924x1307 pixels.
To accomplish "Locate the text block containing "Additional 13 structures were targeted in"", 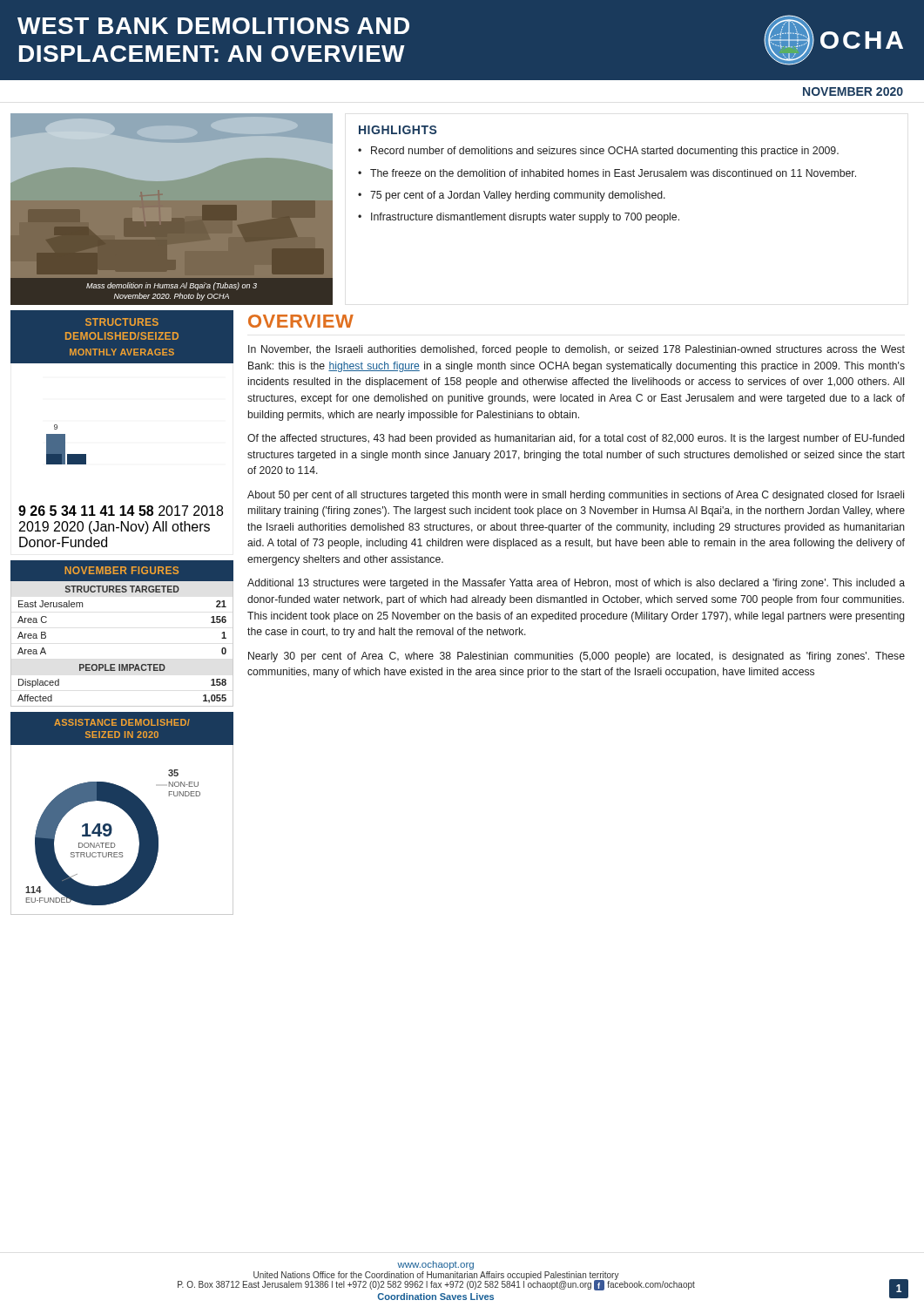I will pyautogui.click(x=576, y=608).
